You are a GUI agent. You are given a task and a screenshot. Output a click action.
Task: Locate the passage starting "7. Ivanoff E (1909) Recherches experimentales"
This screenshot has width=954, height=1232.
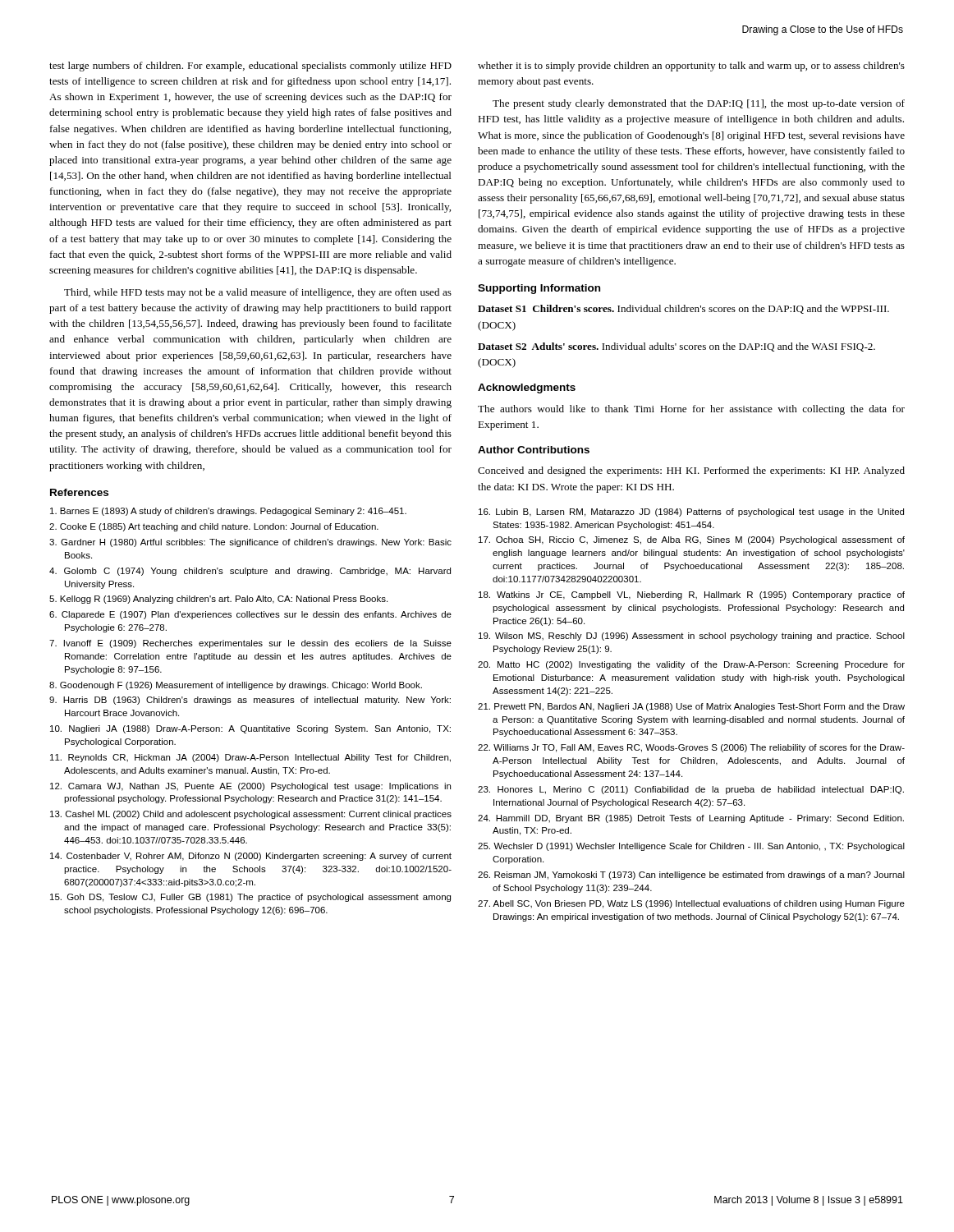coord(250,656)
